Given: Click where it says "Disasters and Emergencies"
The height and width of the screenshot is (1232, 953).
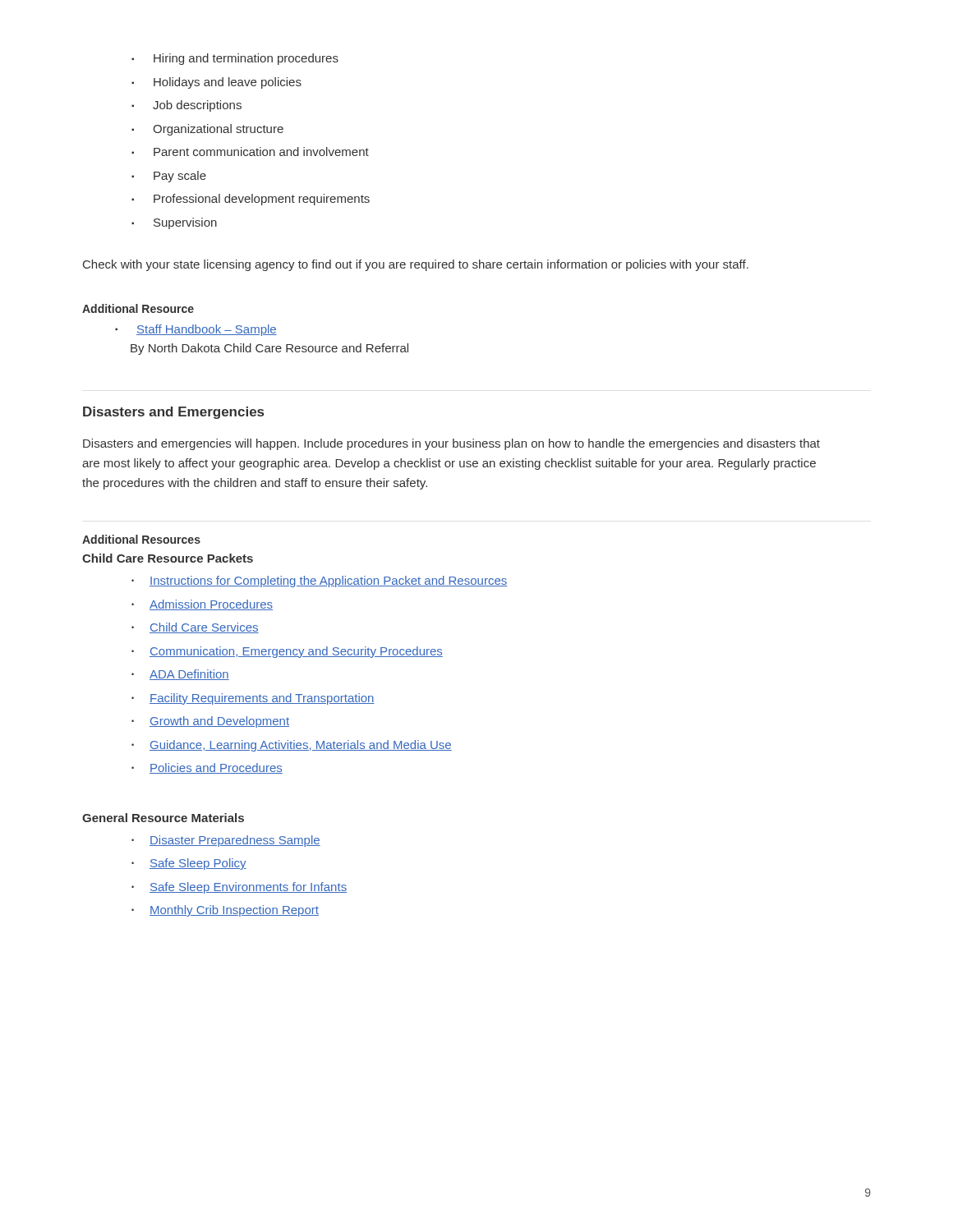Looking at the screenshot, I should point(173,412).
